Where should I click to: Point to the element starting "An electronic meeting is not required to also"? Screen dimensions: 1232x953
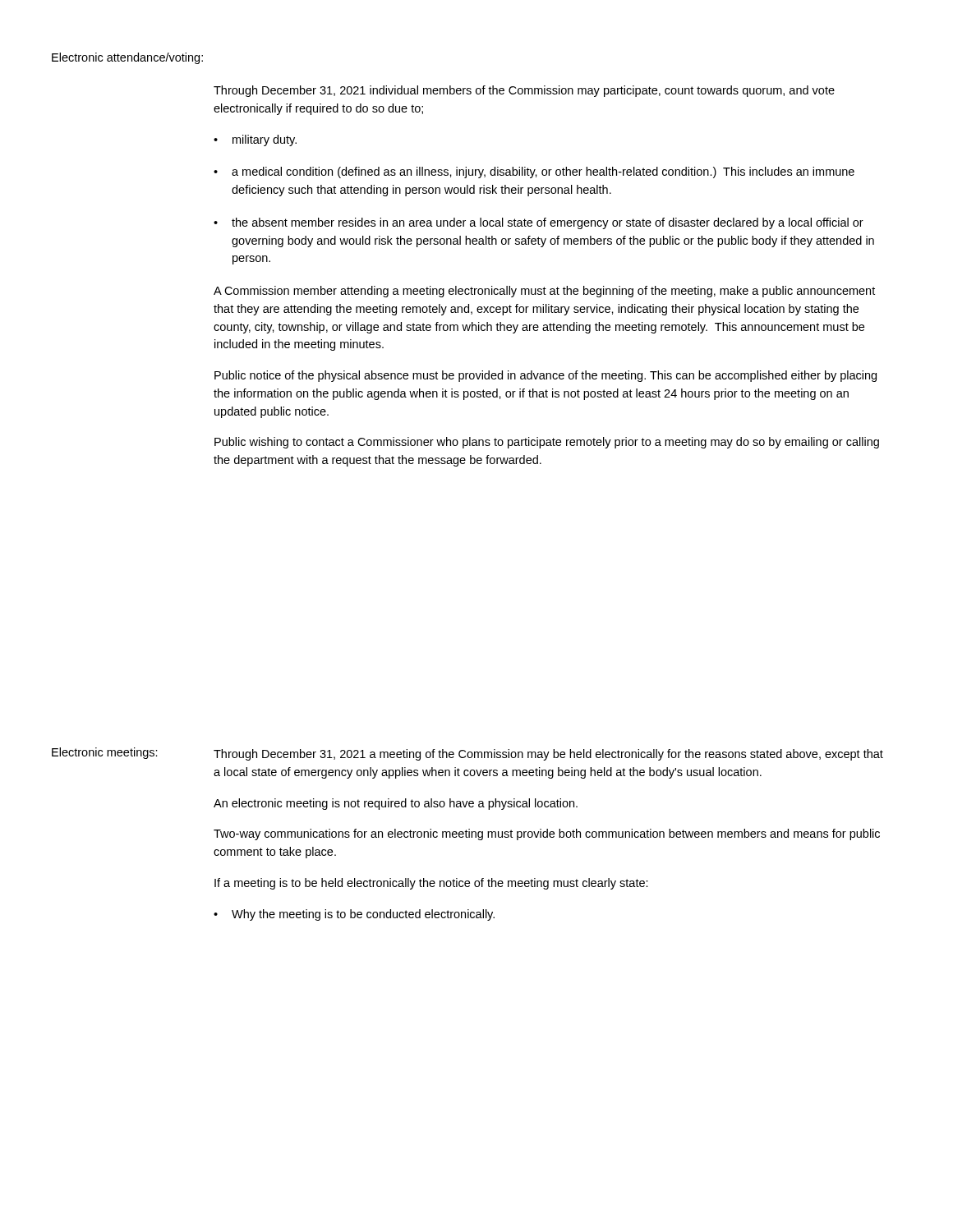(550, 804)
